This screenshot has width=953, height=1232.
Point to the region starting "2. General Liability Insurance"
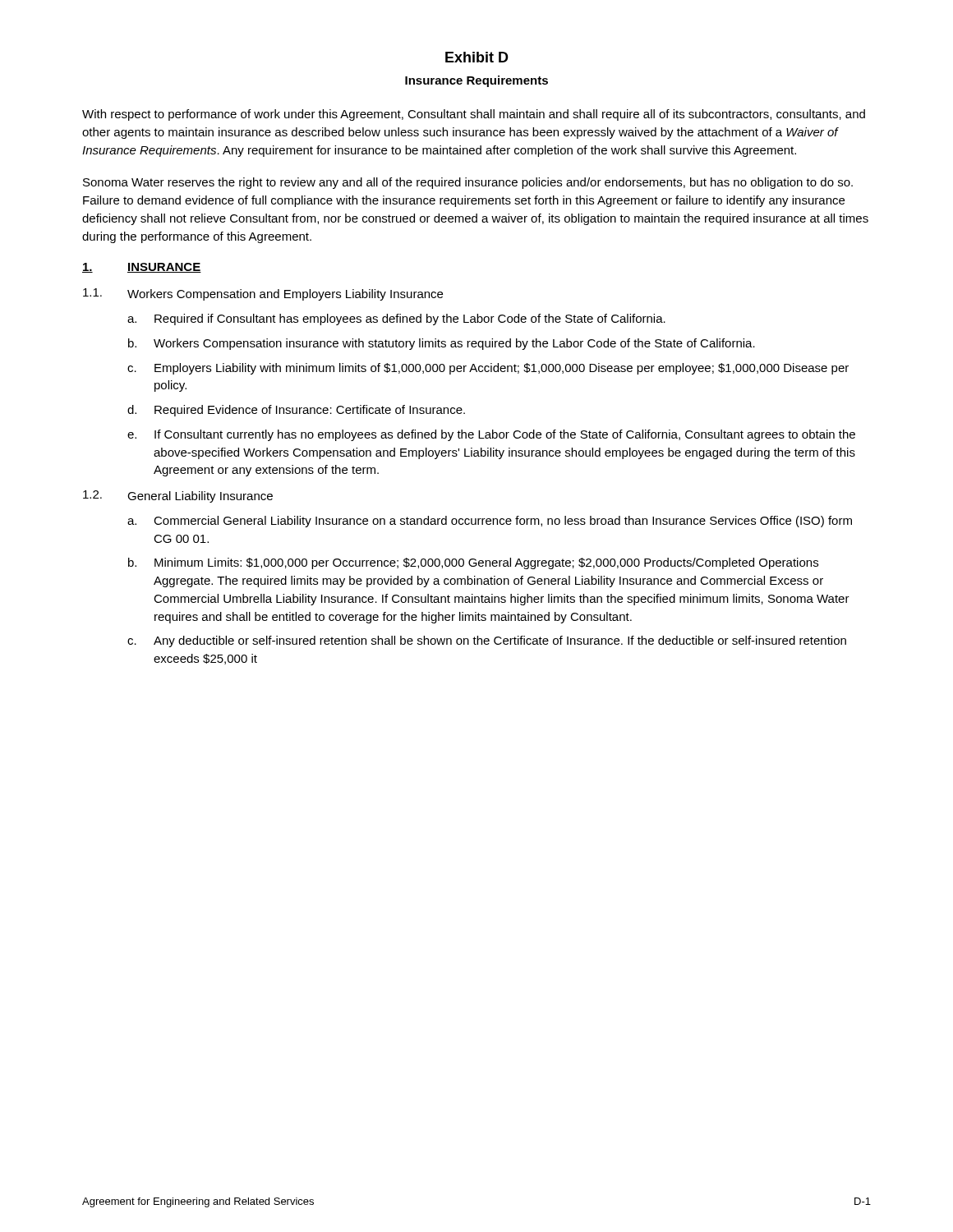pyautogui.click(x=178, y=496)
